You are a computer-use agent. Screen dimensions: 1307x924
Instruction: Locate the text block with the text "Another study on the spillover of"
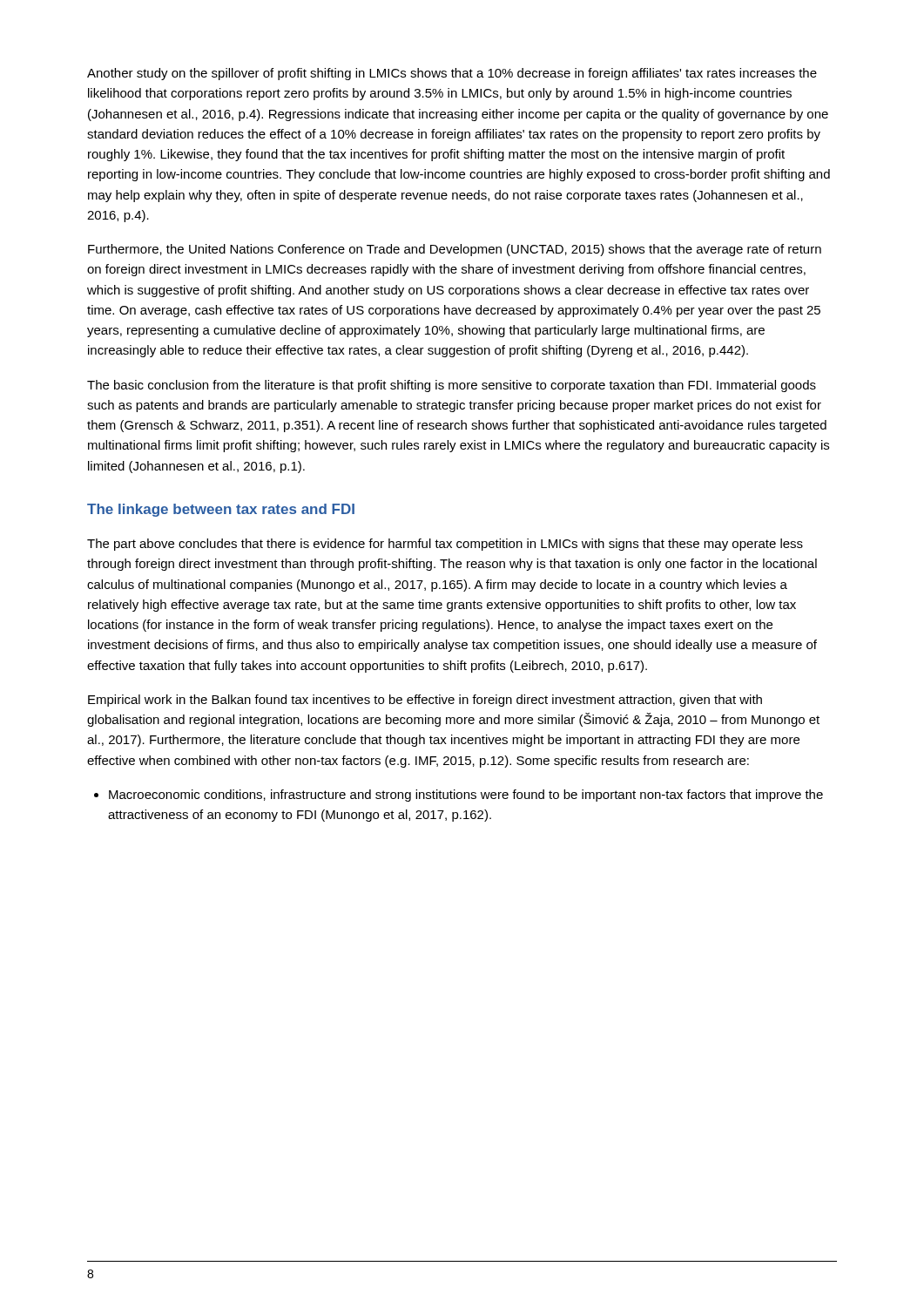[x=462, y=144]
